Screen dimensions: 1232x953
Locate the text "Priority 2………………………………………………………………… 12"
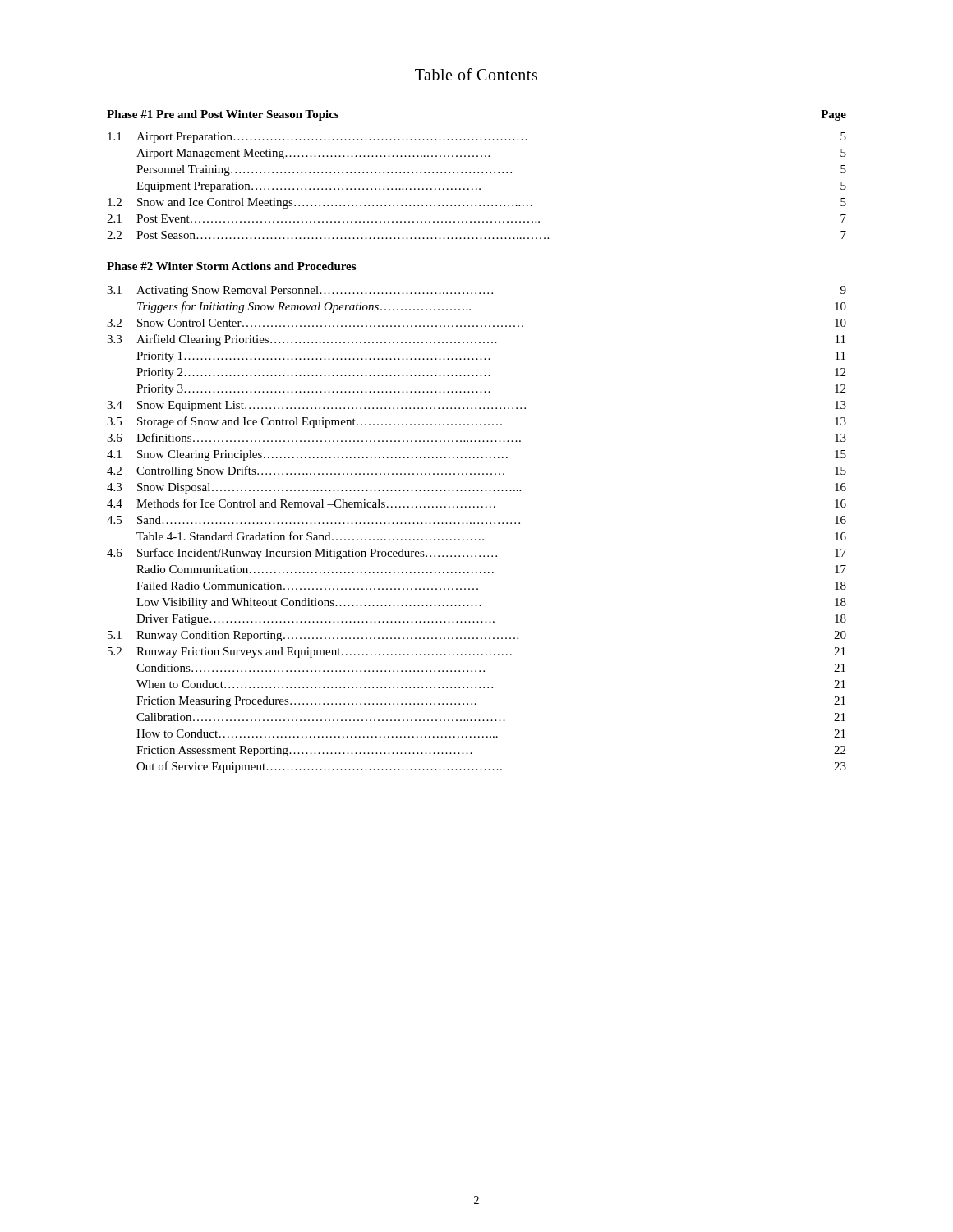pyautogui.click(x=476, y=372)
